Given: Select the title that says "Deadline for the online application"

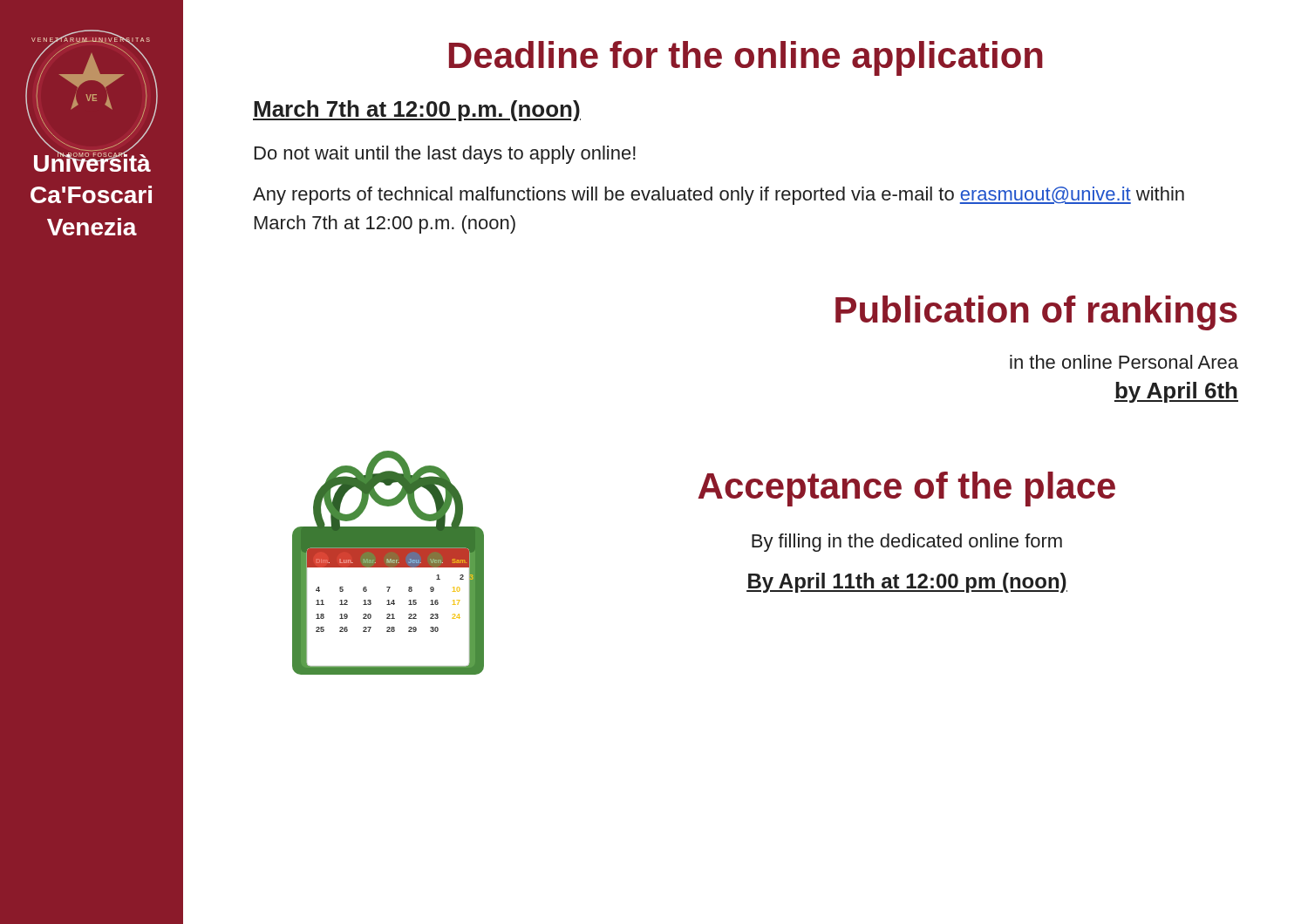Looking at the screenshot, I should (746, 55).
